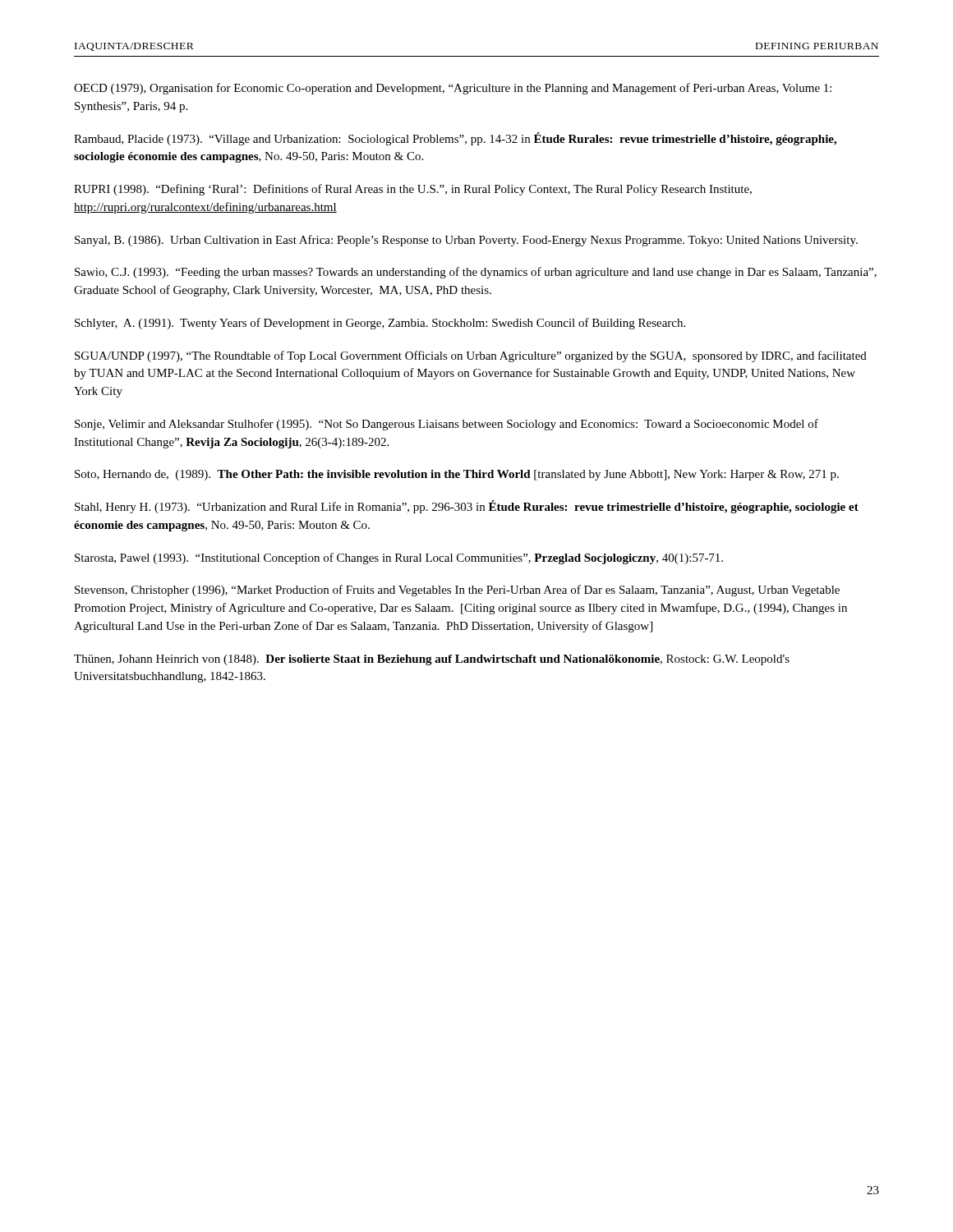Find the text starting "Stahl, Henry H. (1973). “Urbanization"
The width and height of the screenshot is (953, 1232).
[x=466, y=516]
